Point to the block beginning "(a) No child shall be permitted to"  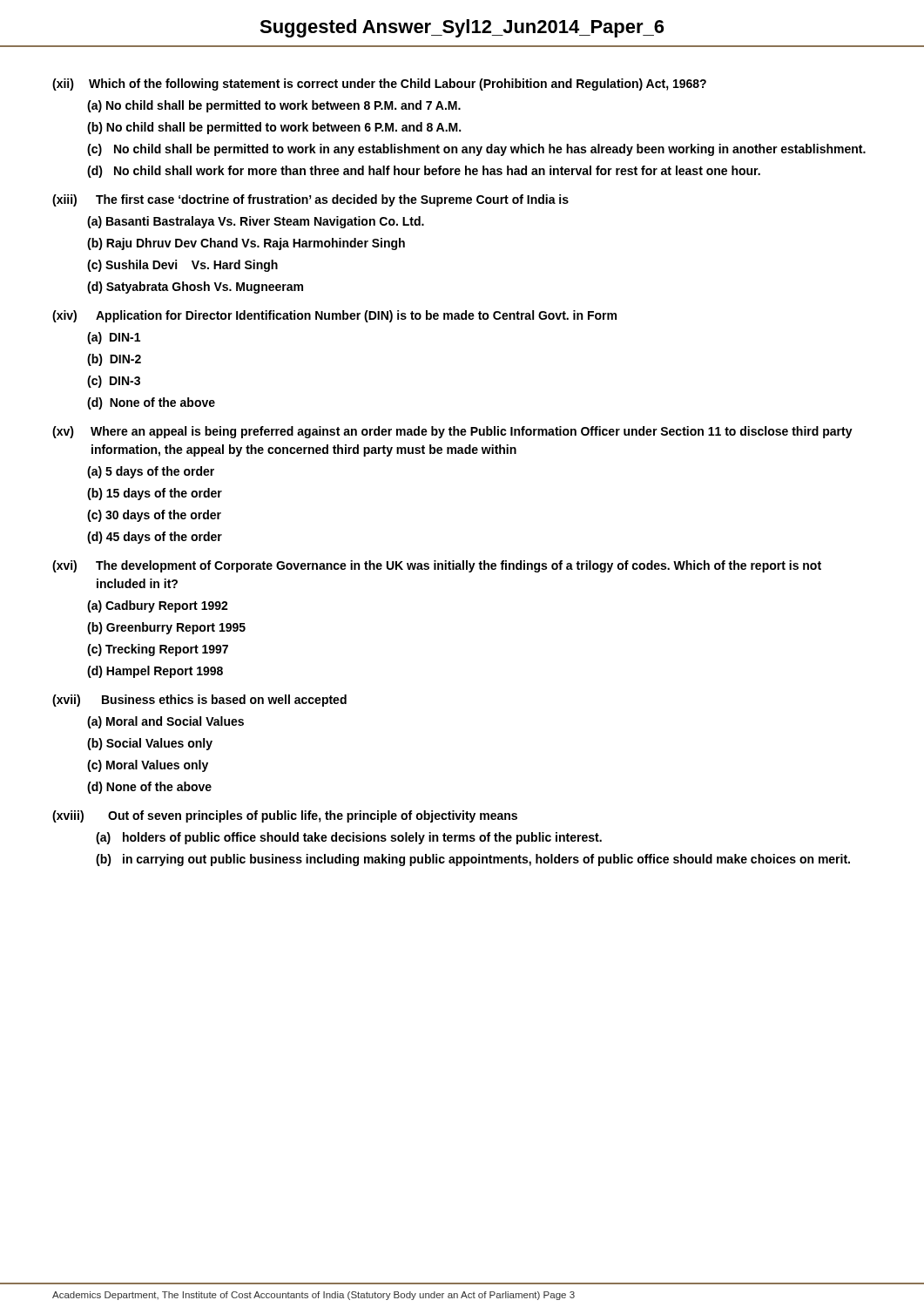tap(274, 105)
